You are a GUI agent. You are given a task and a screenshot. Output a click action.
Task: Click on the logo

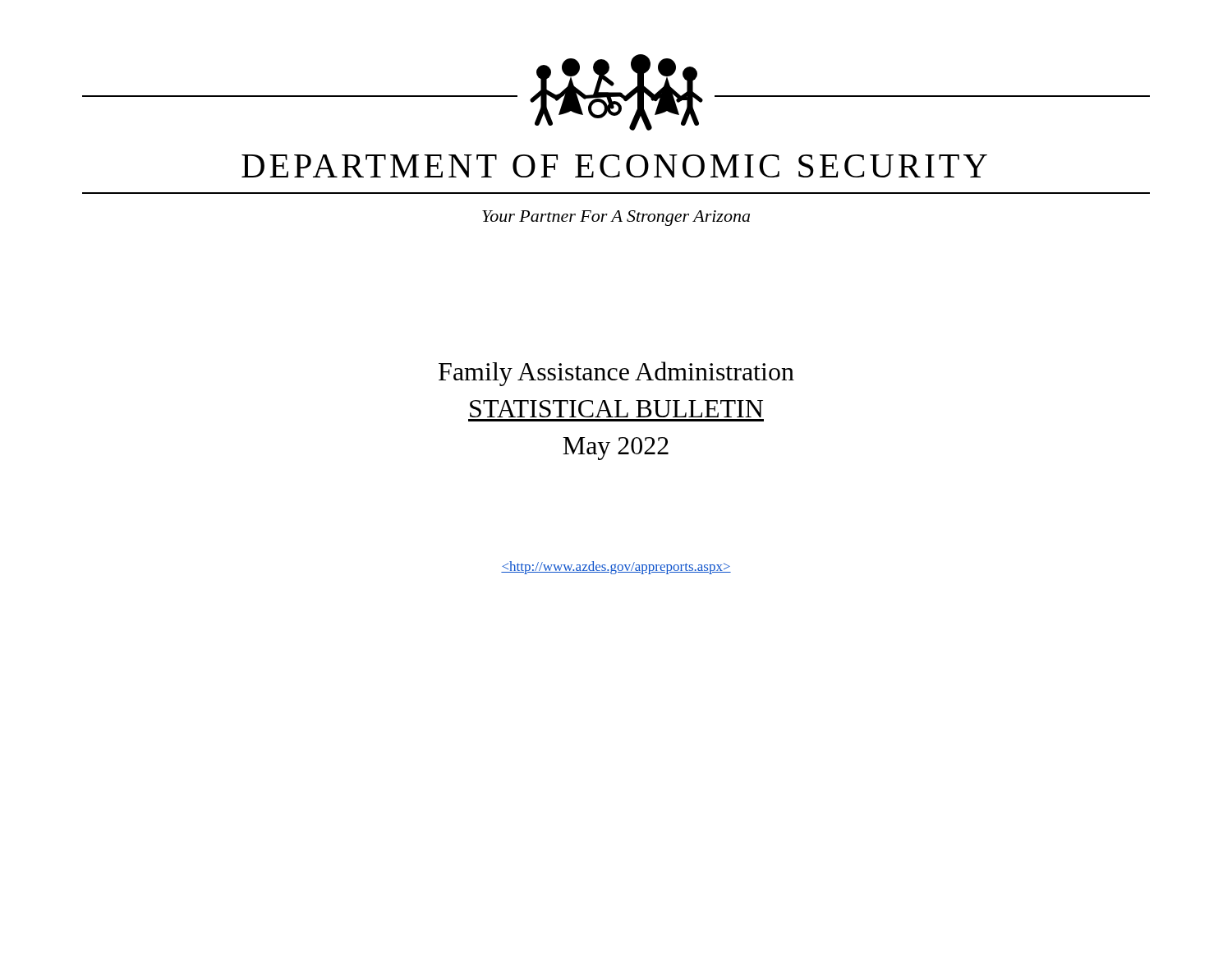coord(616,96)
